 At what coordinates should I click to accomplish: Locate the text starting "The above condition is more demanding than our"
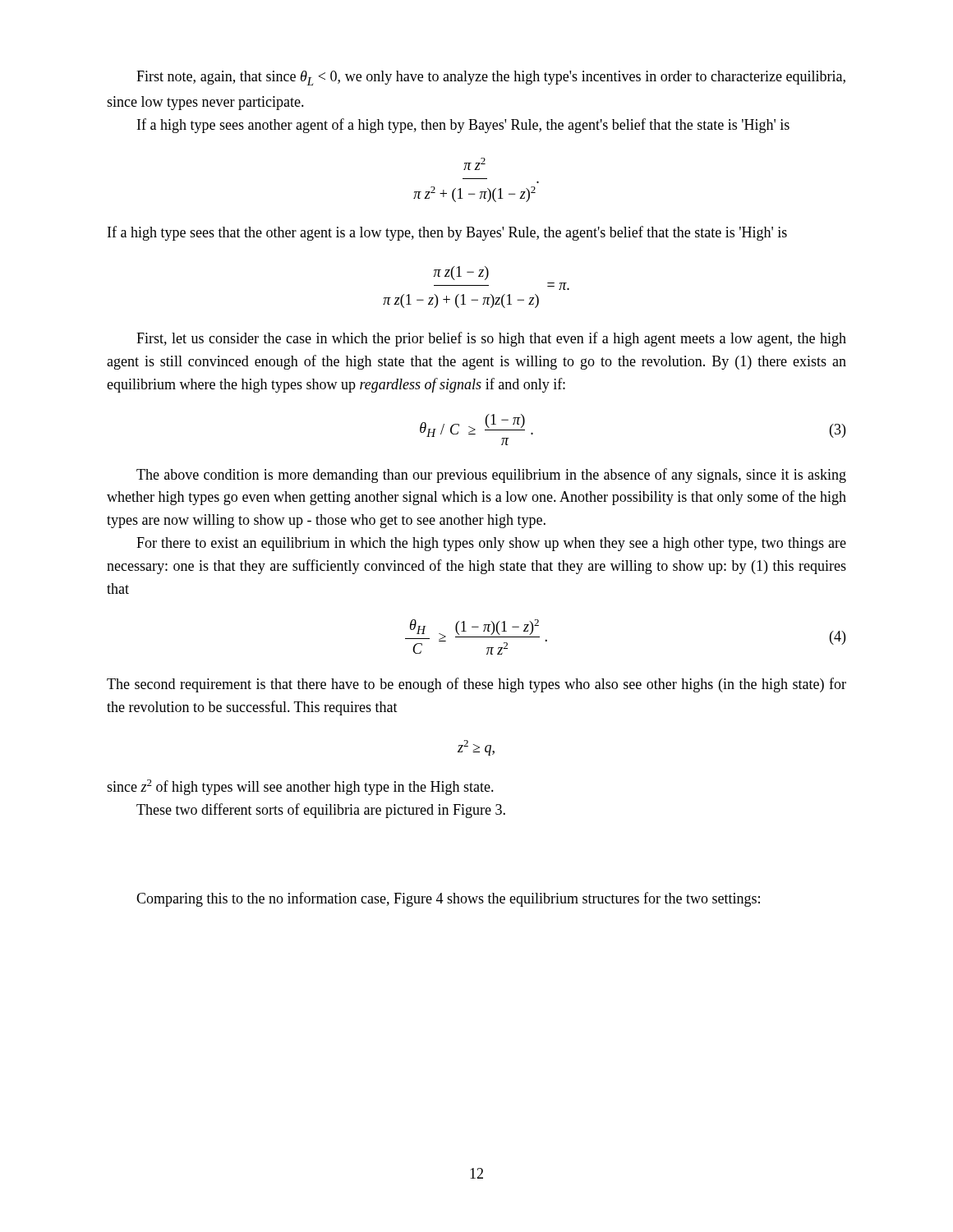click(x=476, y=498)
